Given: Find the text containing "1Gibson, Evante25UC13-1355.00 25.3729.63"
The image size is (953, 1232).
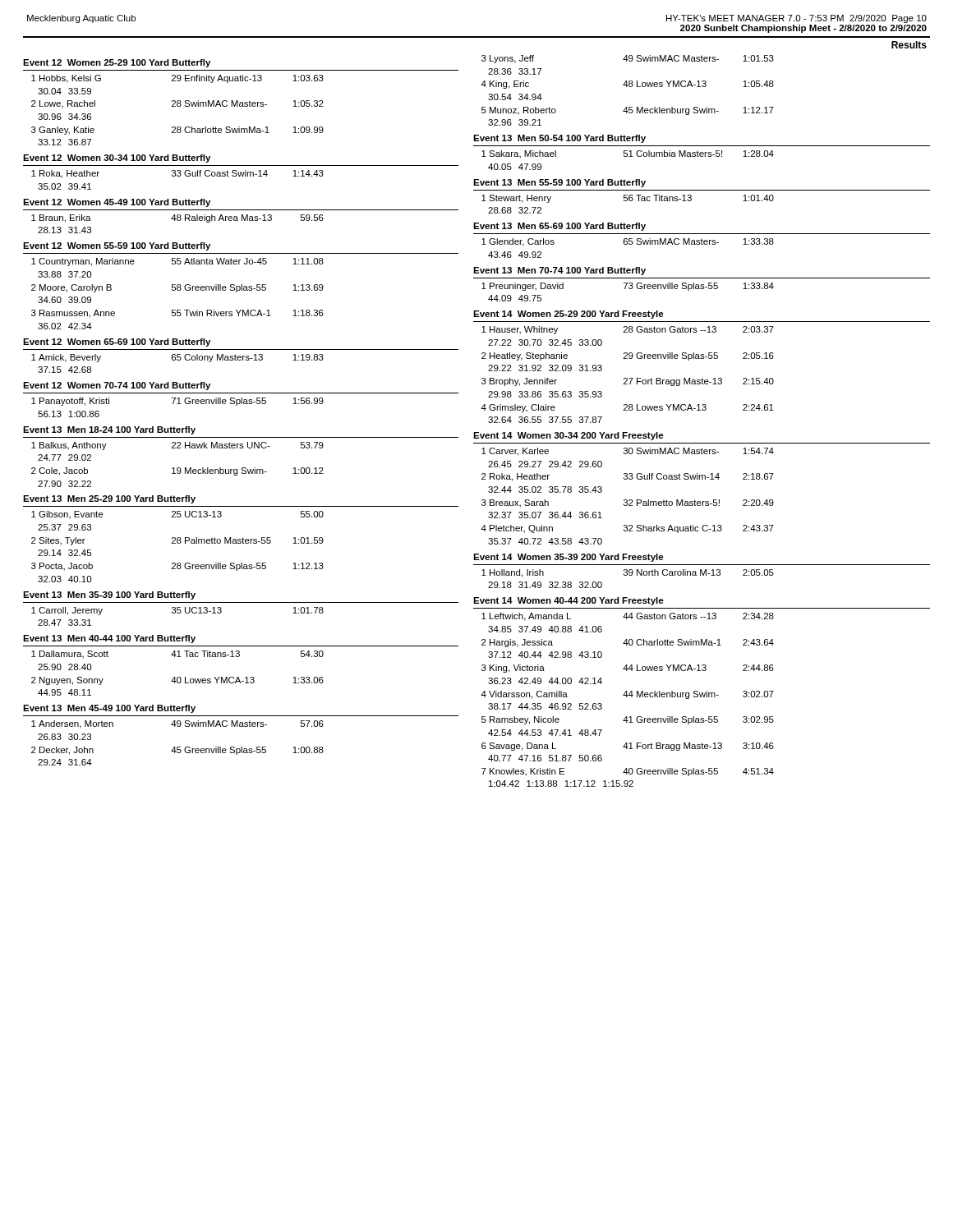Looking at the screenshot, I should pos(177,515).
